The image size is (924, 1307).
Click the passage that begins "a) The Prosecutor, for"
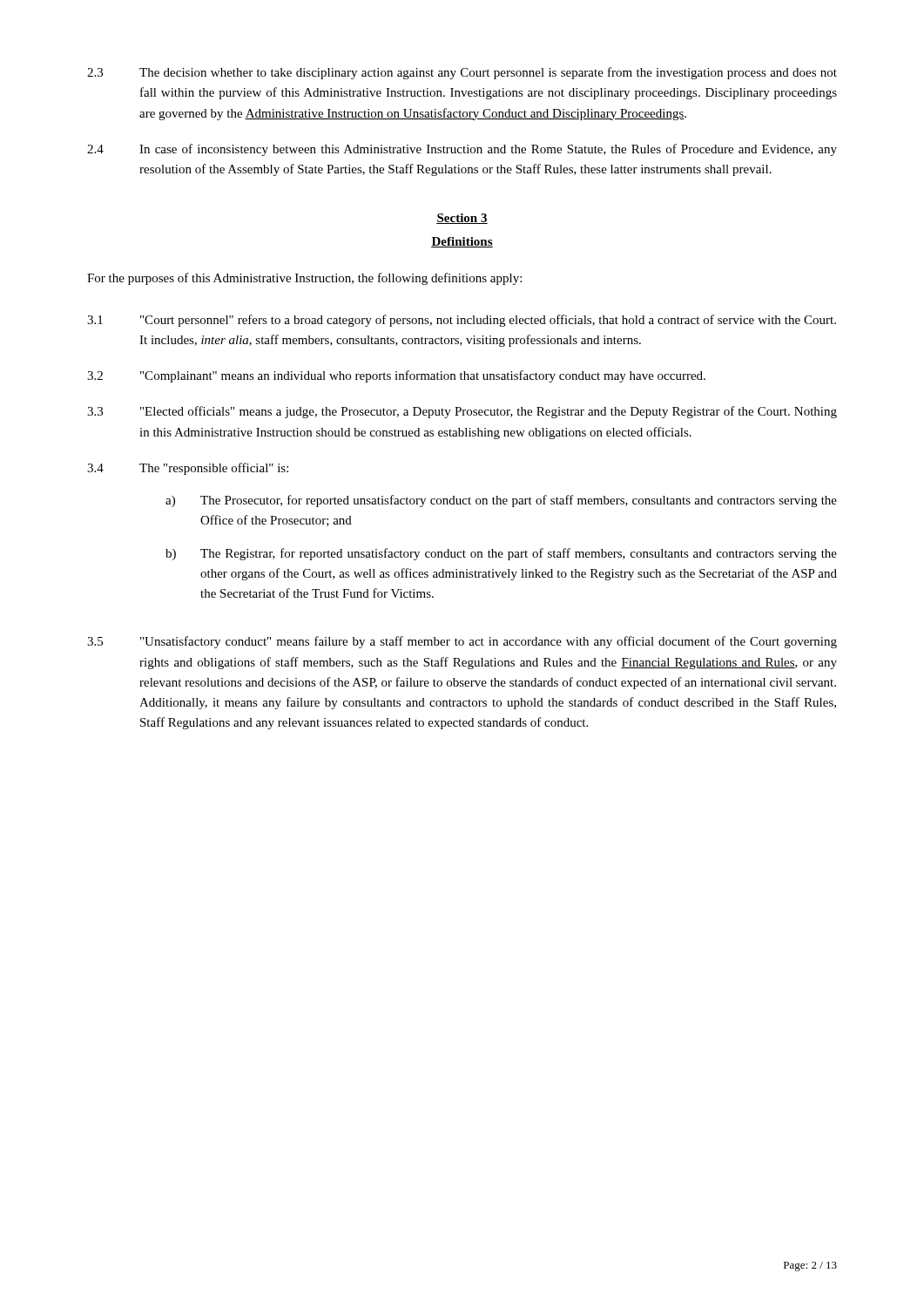[x=501, y=511]
